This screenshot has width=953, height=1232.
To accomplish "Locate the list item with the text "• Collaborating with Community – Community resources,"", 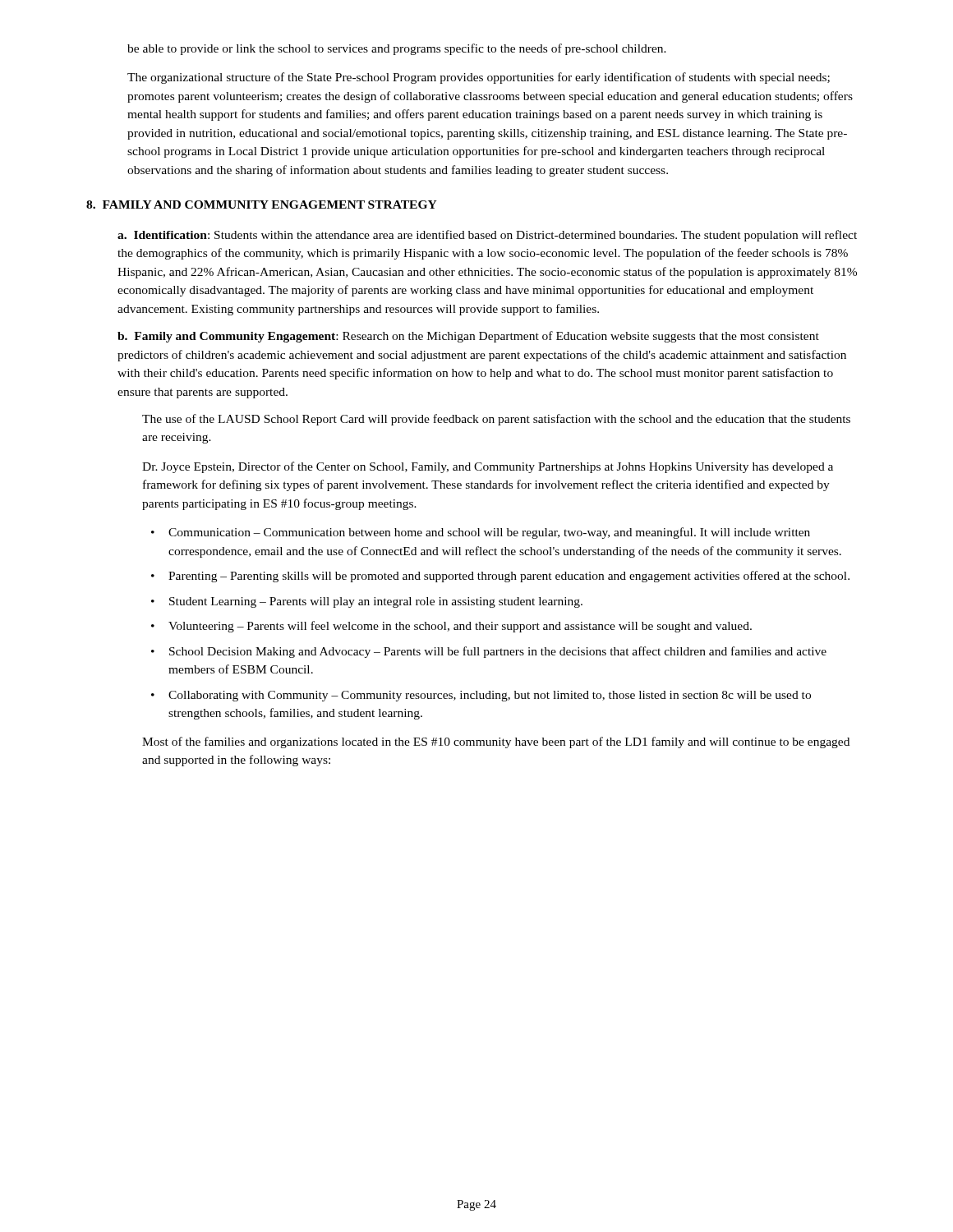I will coord(509,704).
